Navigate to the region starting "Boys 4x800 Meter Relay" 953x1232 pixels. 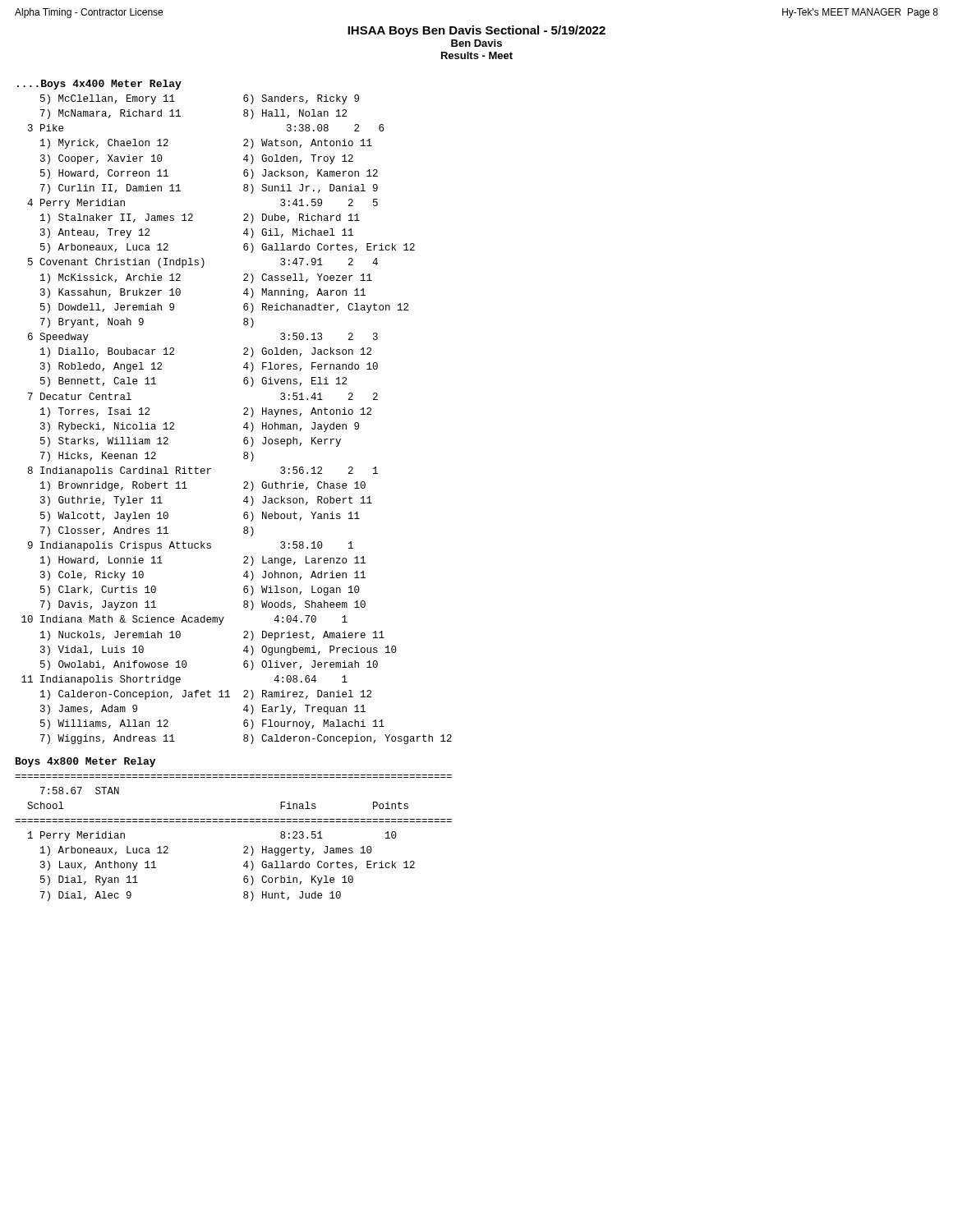click(x=85, y=761)
